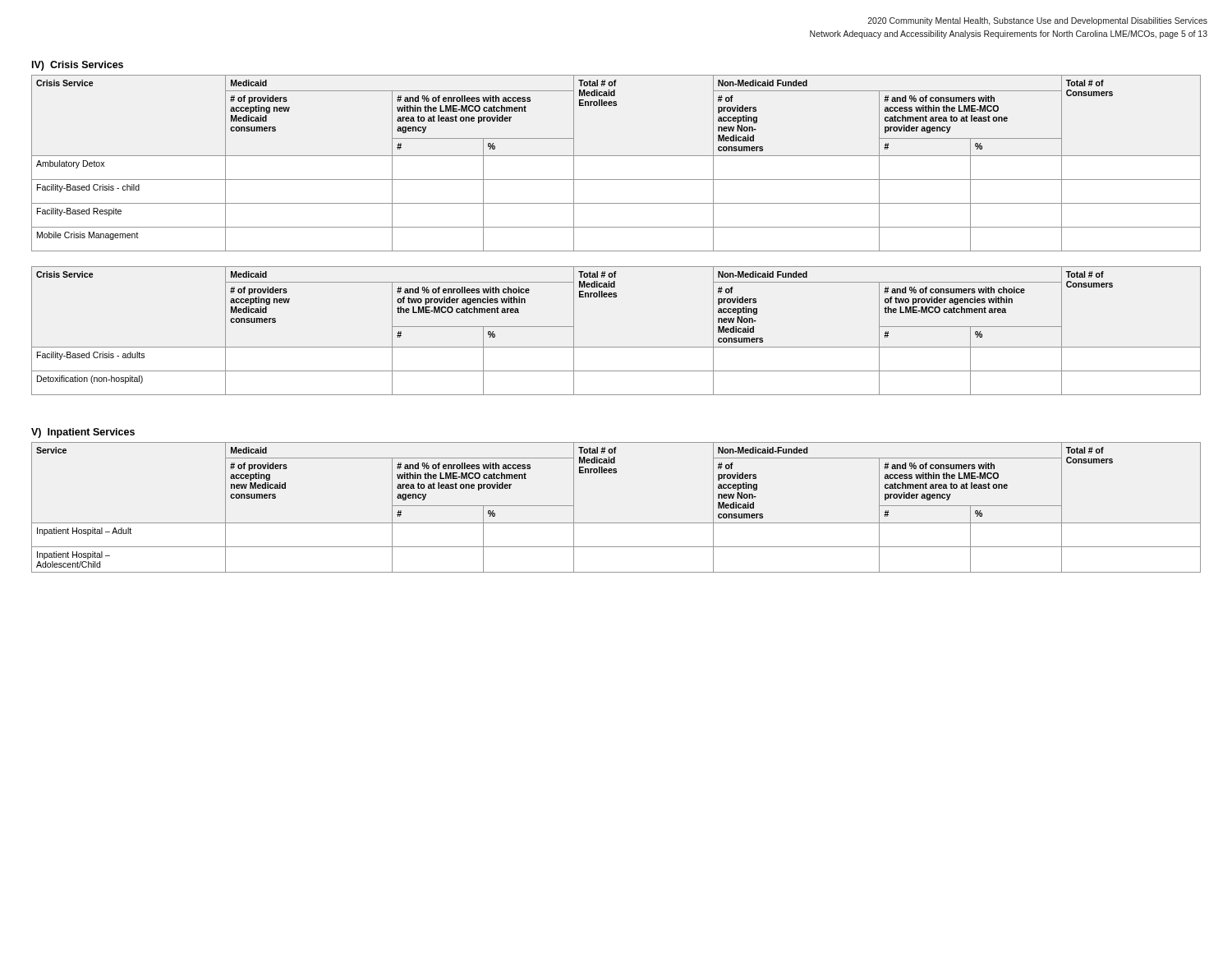Point to the region starting "IV) Crisis Services"
1232x953 pixels.
click(x=77, y=64)
